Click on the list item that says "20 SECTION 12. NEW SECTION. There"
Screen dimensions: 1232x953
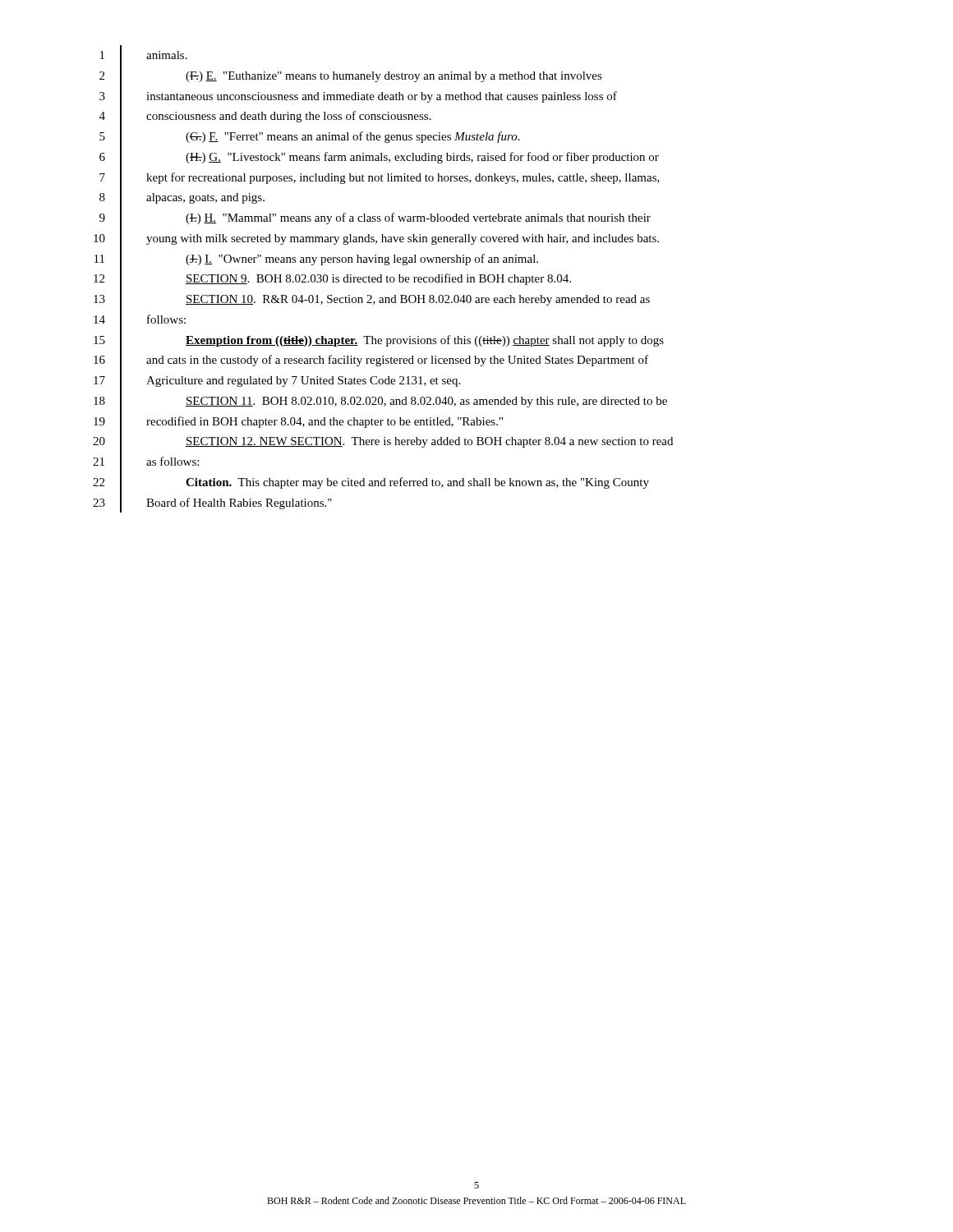pyautogui.click(x=481, y=442)
